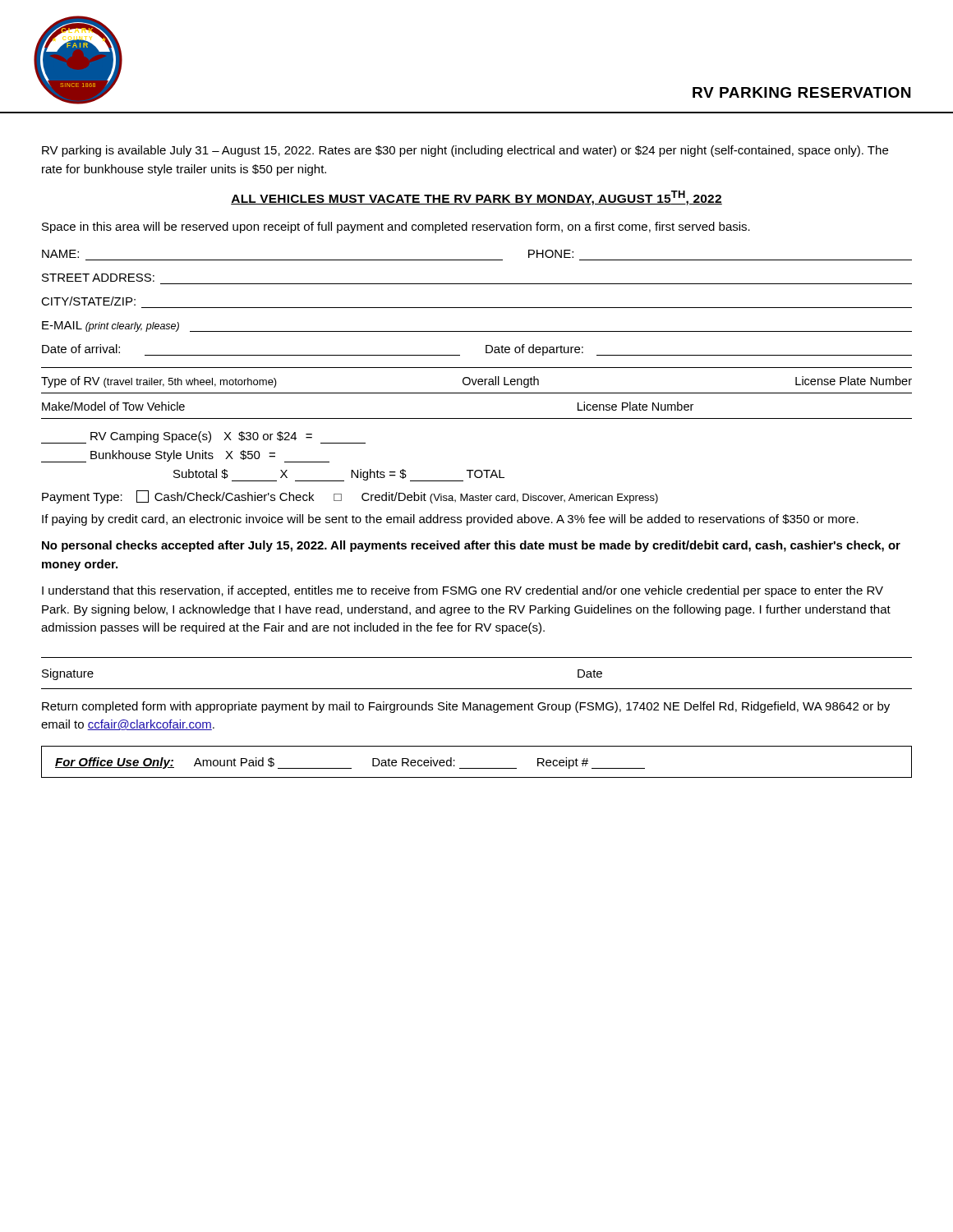Select the text block starting "Signature Date"

(x=61, y=673)
